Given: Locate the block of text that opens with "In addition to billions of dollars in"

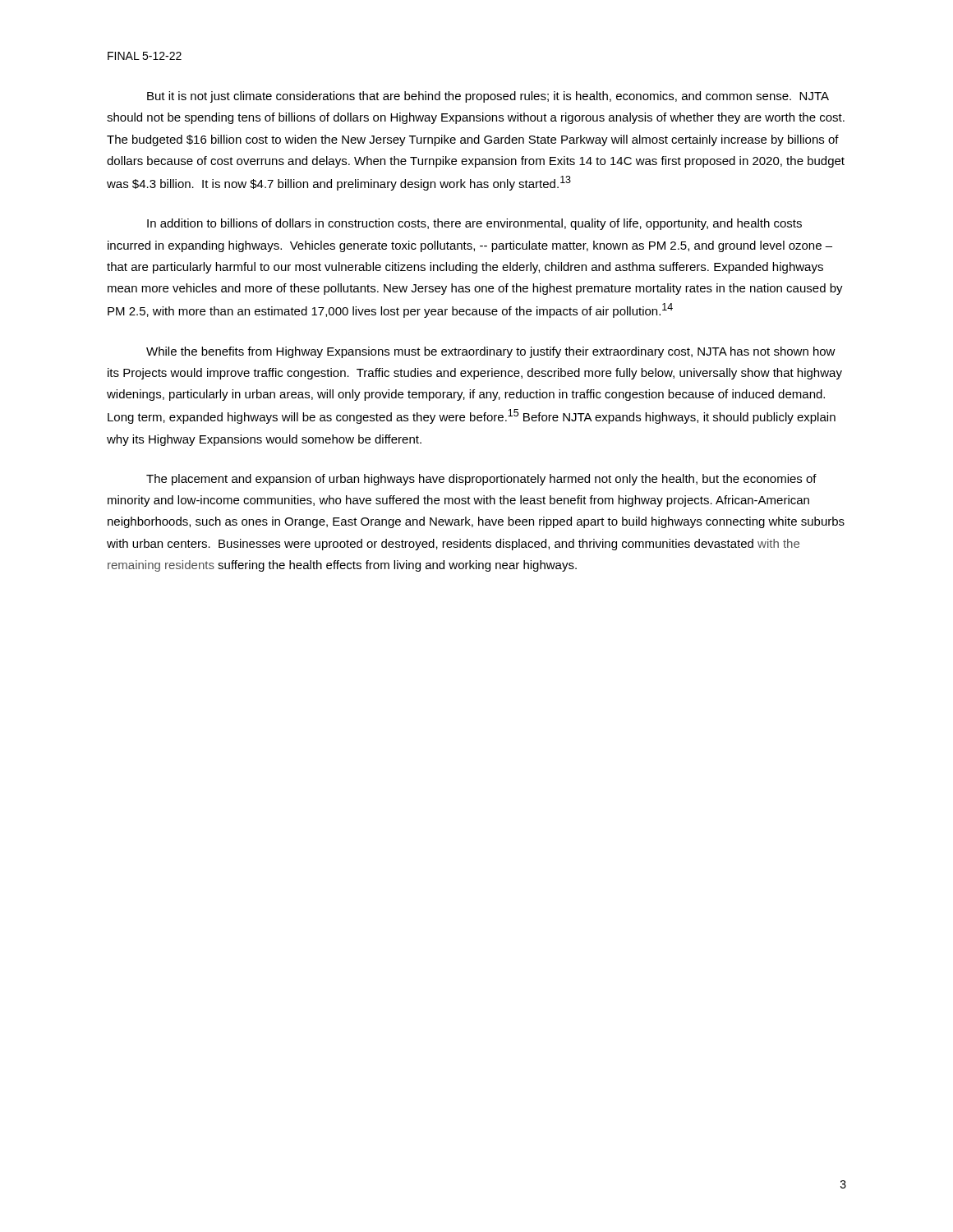Looking at the screenshot, I should [475, 267].
